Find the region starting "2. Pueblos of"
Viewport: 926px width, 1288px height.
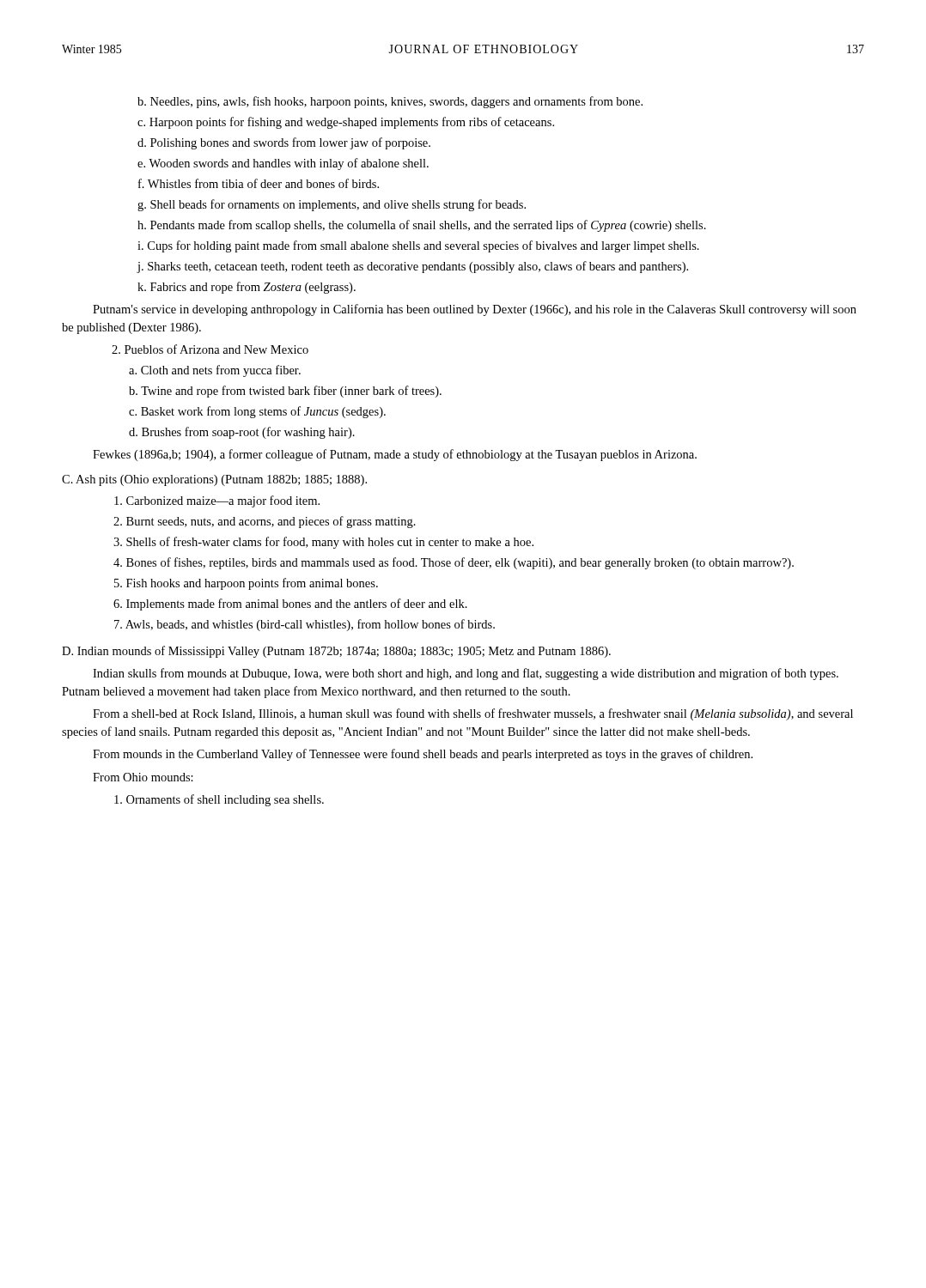(x=210, y=350)
